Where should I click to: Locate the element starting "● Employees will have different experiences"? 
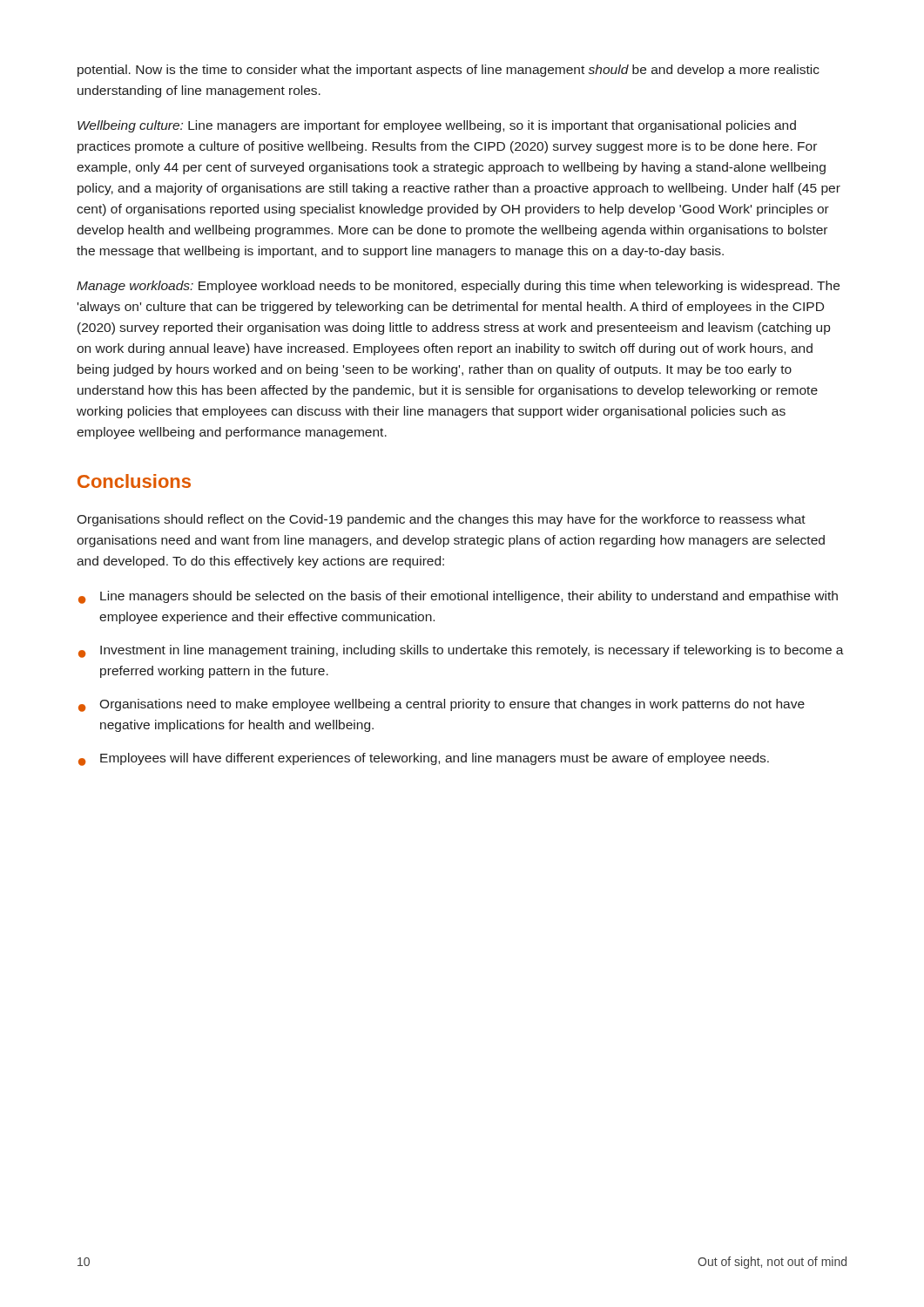tap(423, 761)
